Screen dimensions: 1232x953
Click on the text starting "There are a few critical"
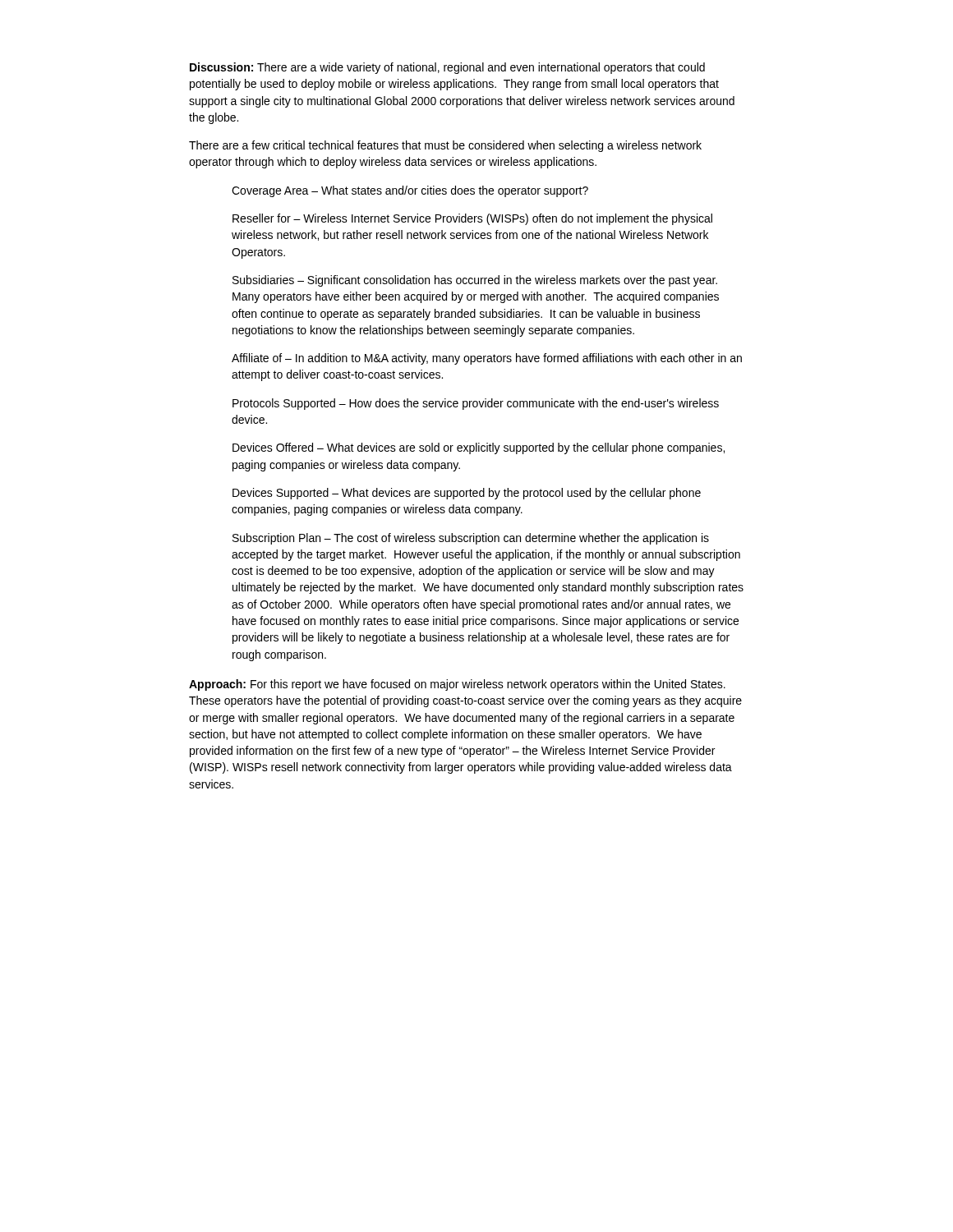(x=445, y=154)
